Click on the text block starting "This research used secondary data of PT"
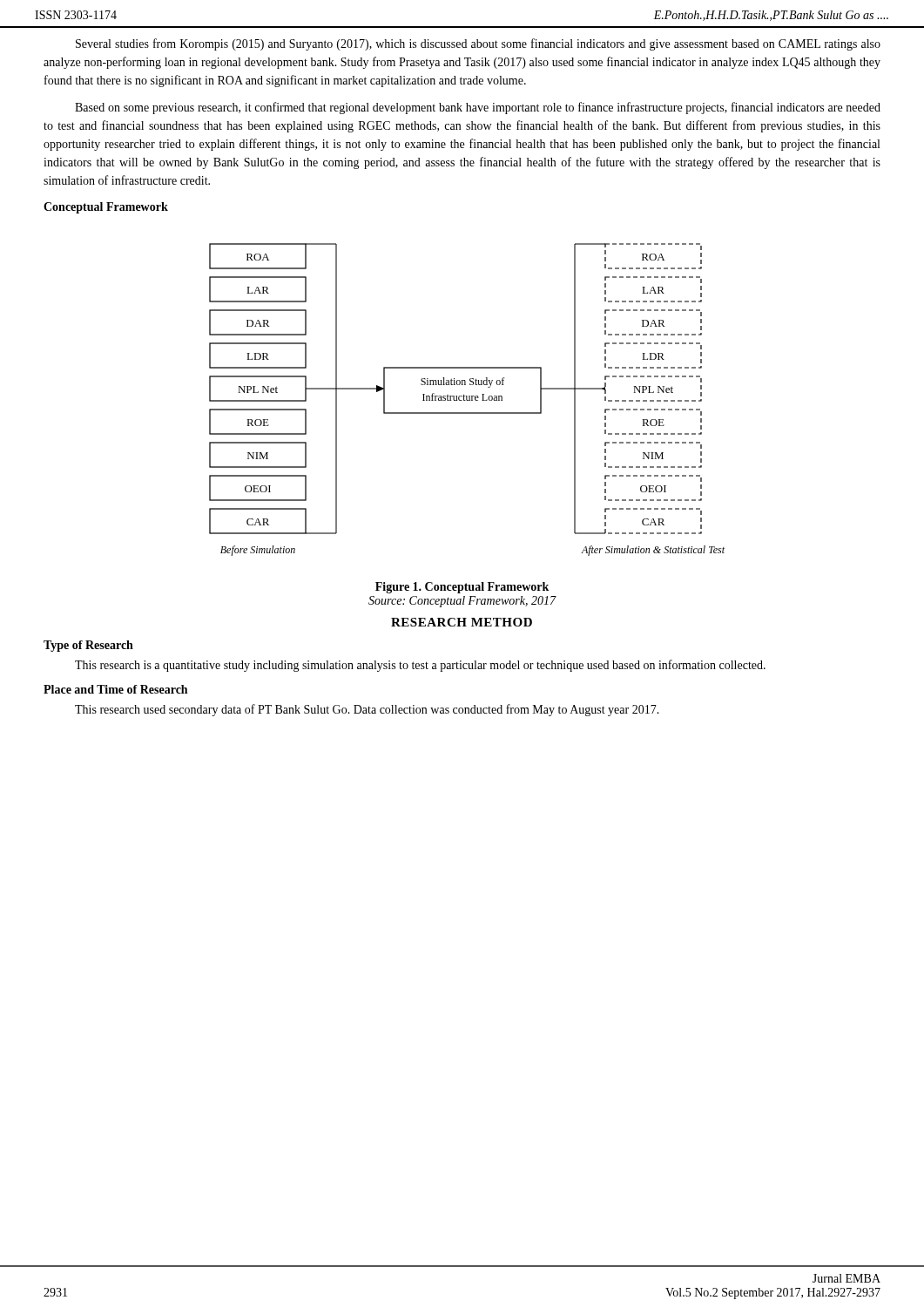This screenshot has width=924, height=1307. 367,710
